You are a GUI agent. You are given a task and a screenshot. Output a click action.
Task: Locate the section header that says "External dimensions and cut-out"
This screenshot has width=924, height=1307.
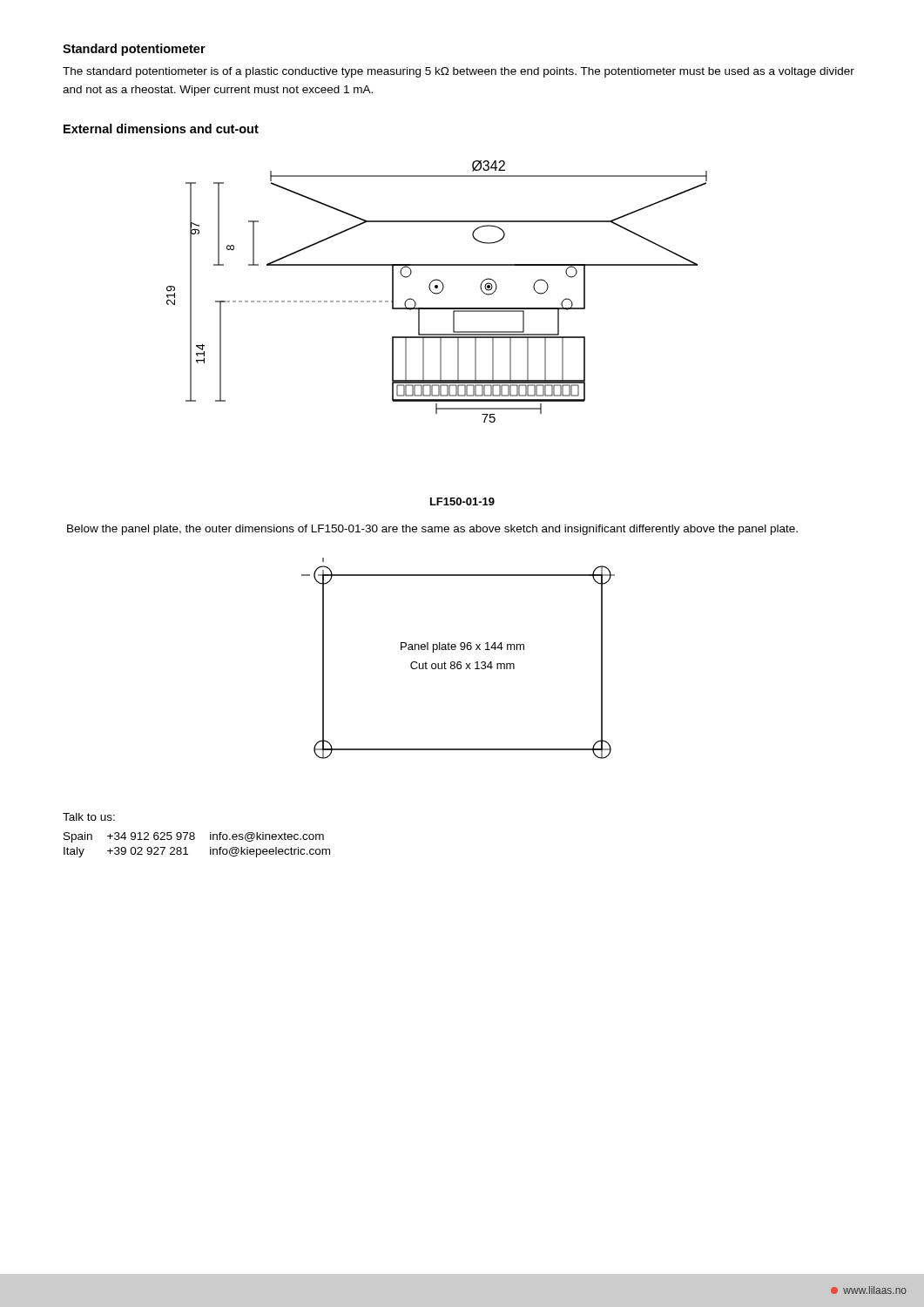[161, 129]
